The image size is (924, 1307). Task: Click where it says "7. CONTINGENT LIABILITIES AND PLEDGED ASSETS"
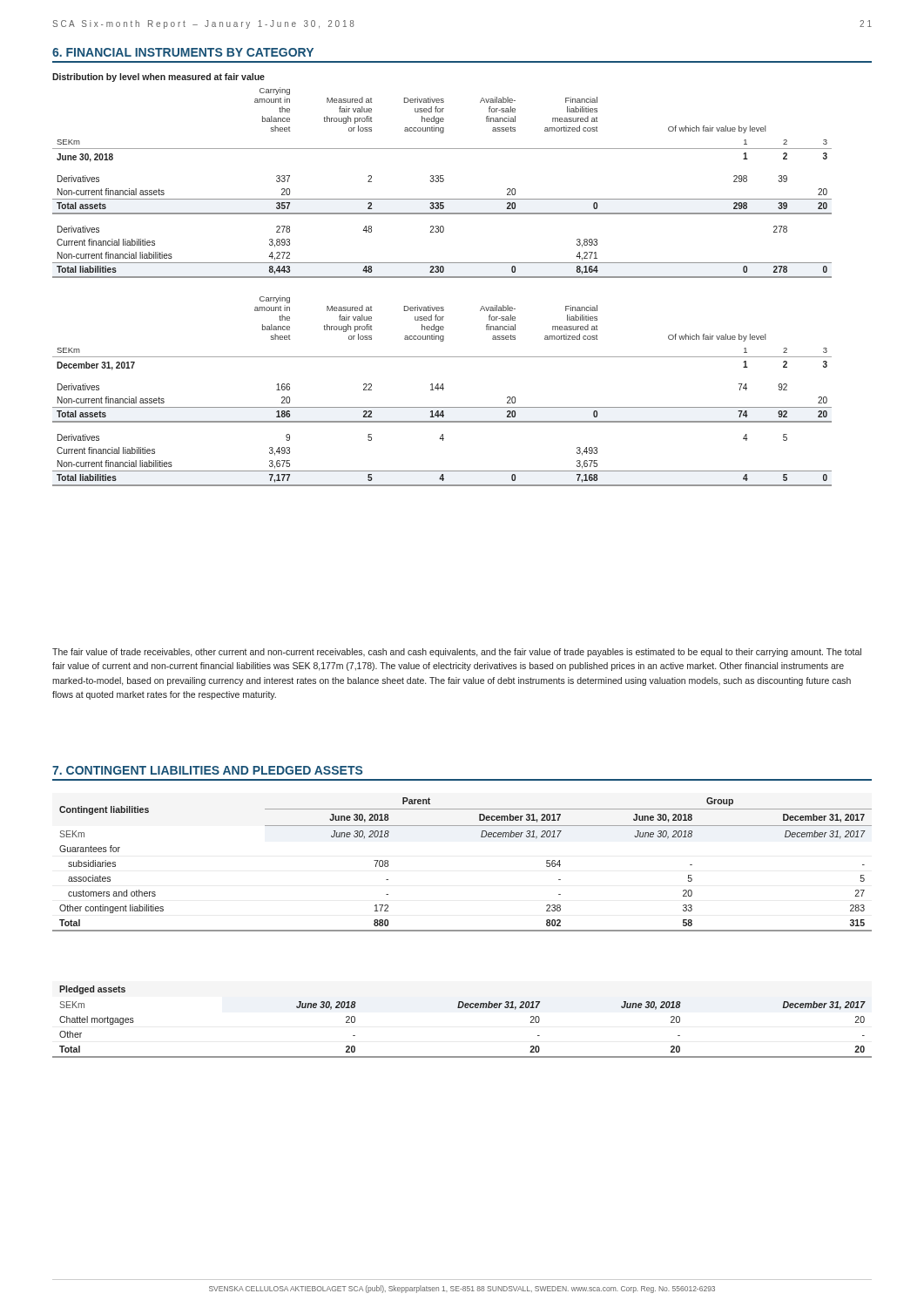[x=462, y=772]
